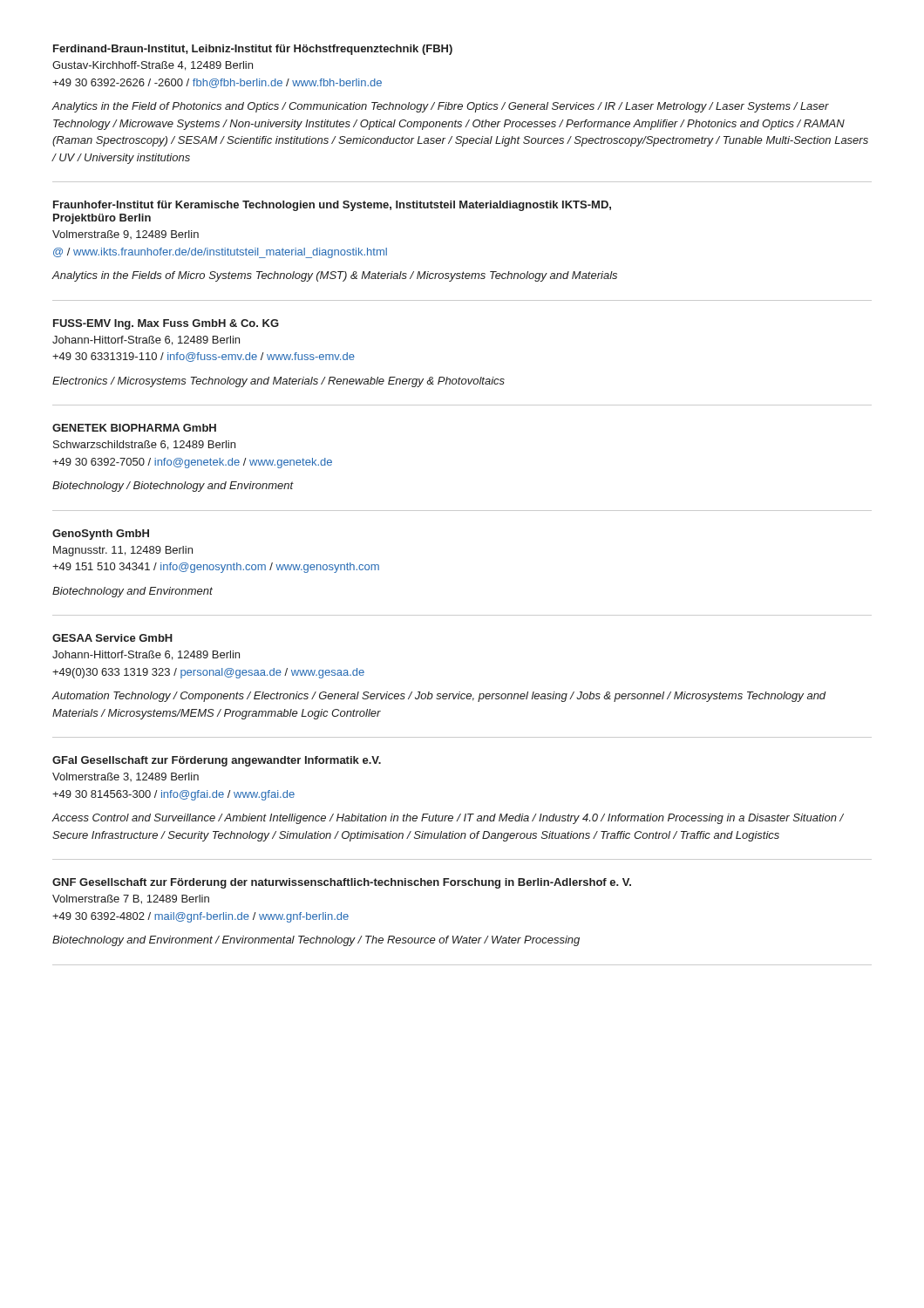Click on the element starting "Ferdinand-Braun-Institut, Leibniz-Institut für Höchstfrequenztechnik (FBH)"
924x1308 pixels.
click(252, 48)
